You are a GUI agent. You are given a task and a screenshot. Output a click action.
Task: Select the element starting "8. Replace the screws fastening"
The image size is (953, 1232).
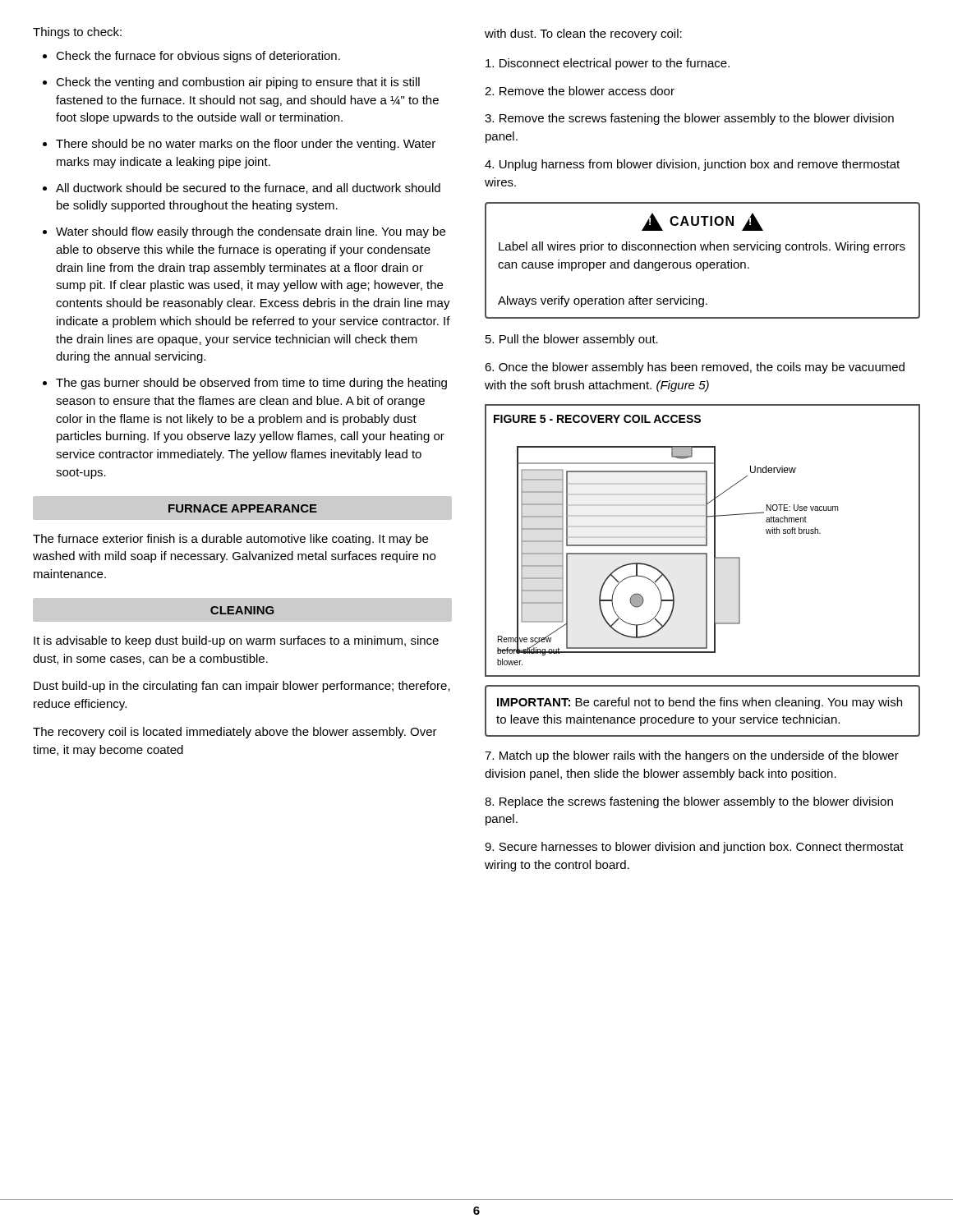click(x=689, y=810)
